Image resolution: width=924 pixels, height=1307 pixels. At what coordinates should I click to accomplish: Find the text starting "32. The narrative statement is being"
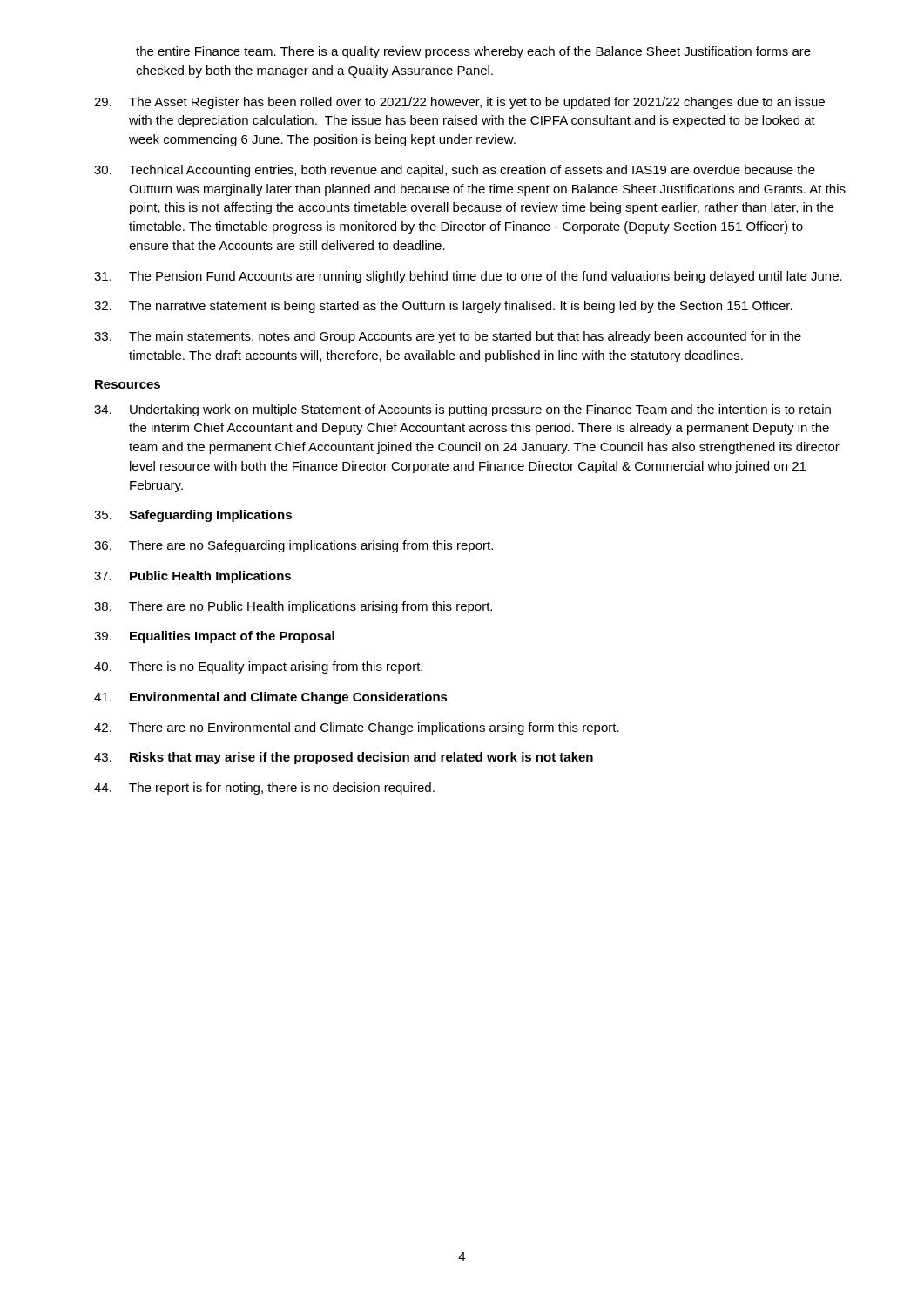470,306
